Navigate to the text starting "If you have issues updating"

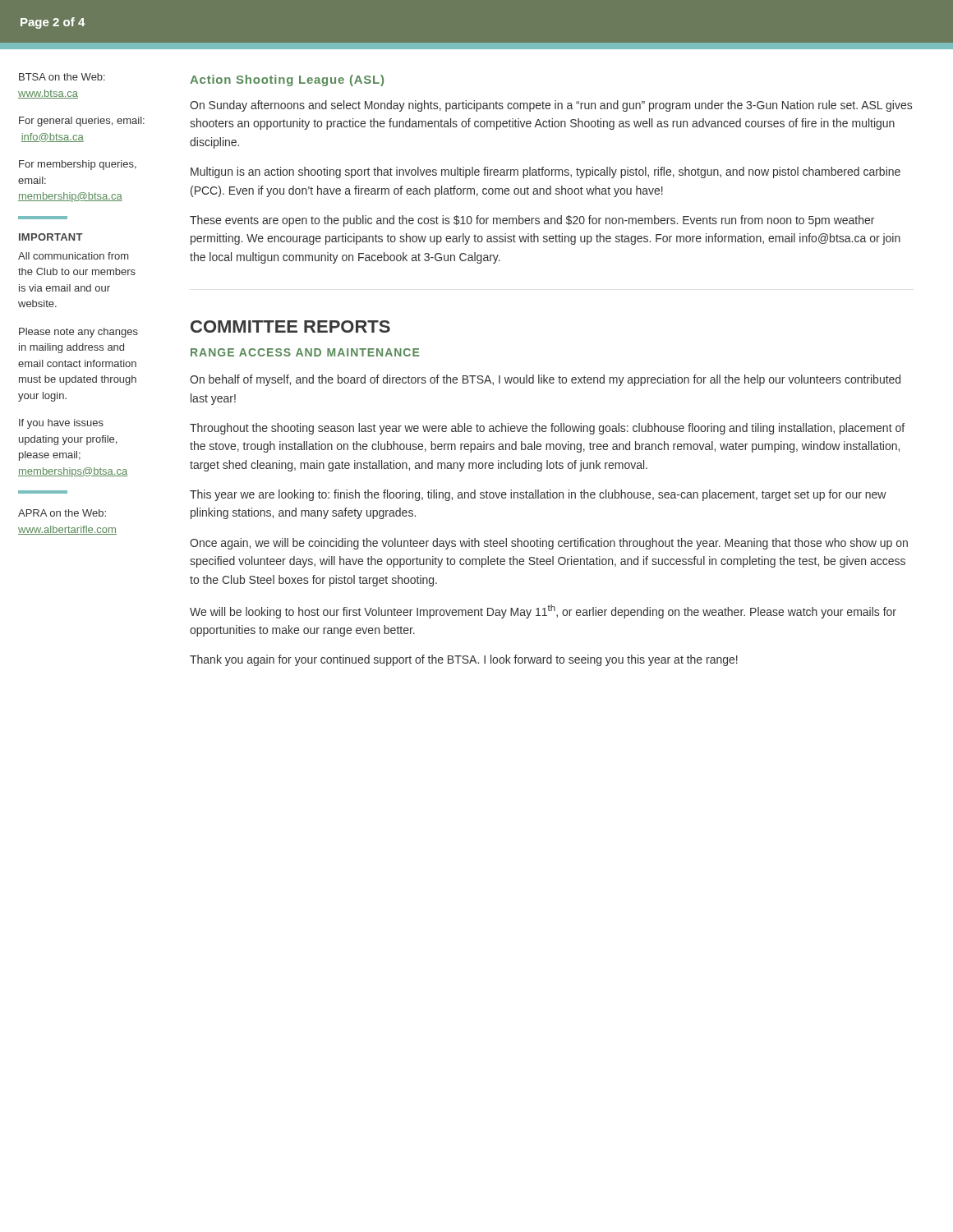point(73,447)
